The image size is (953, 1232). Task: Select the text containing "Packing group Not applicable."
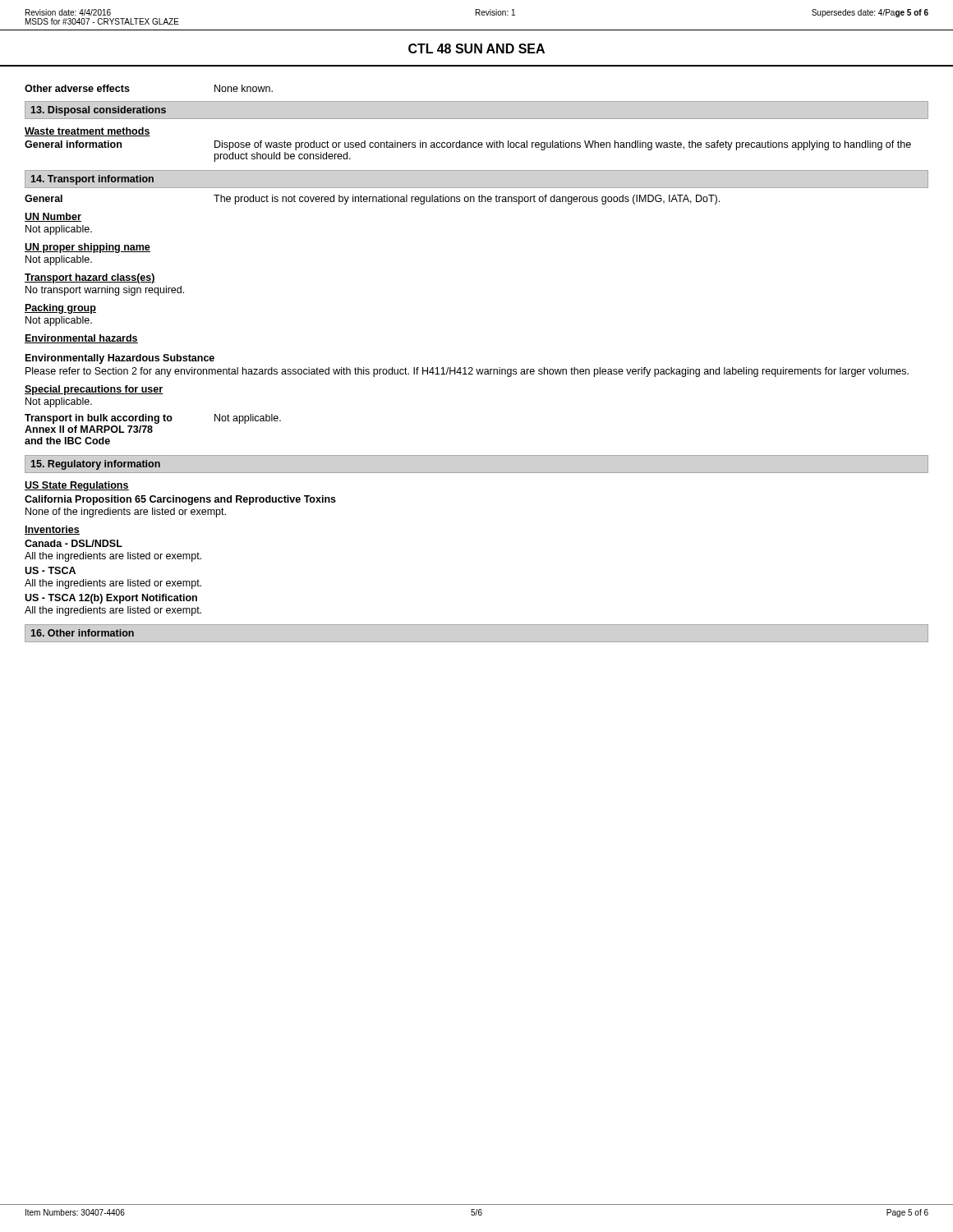point(60,309)
